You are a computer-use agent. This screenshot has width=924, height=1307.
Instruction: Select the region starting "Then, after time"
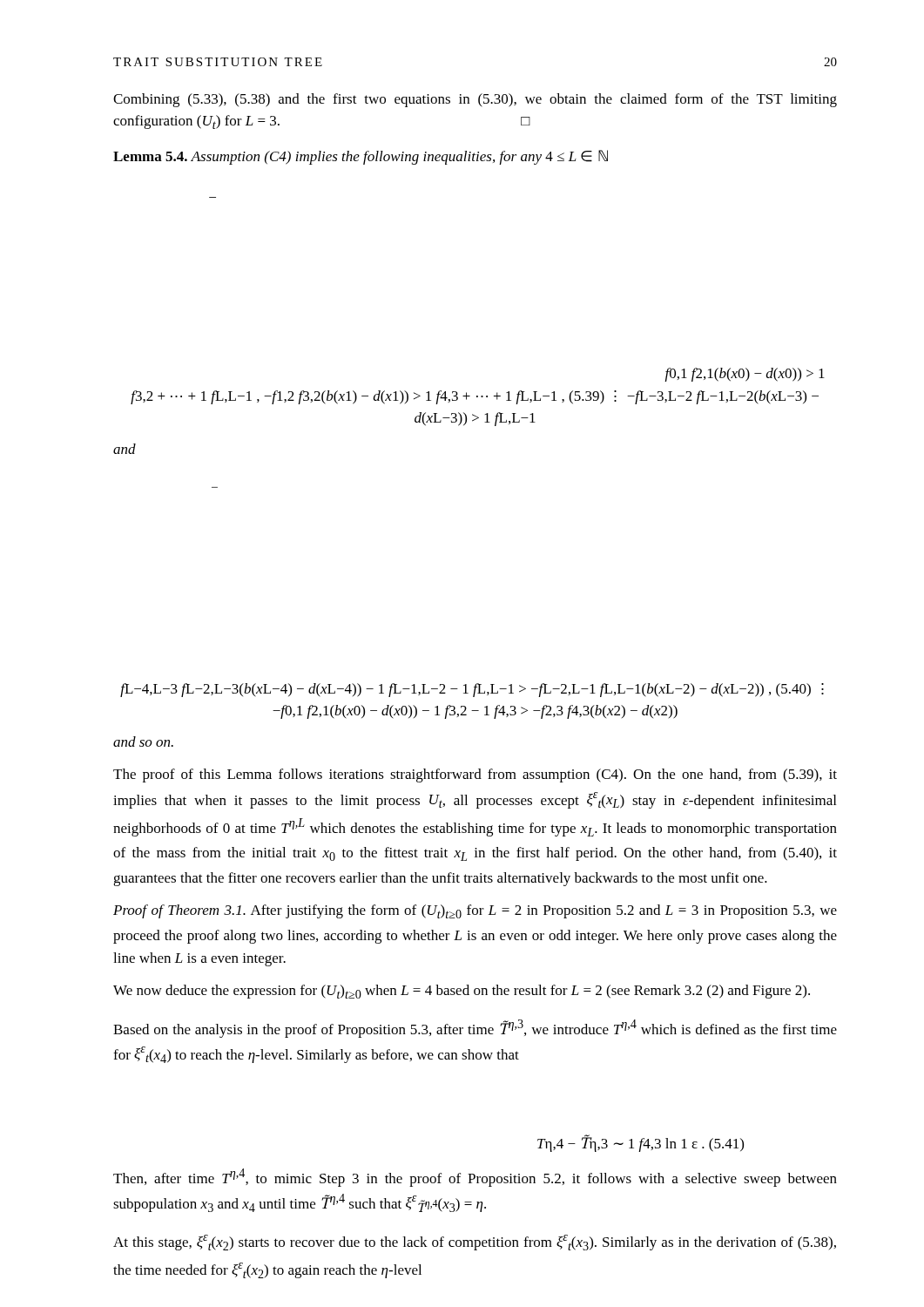475,1191
